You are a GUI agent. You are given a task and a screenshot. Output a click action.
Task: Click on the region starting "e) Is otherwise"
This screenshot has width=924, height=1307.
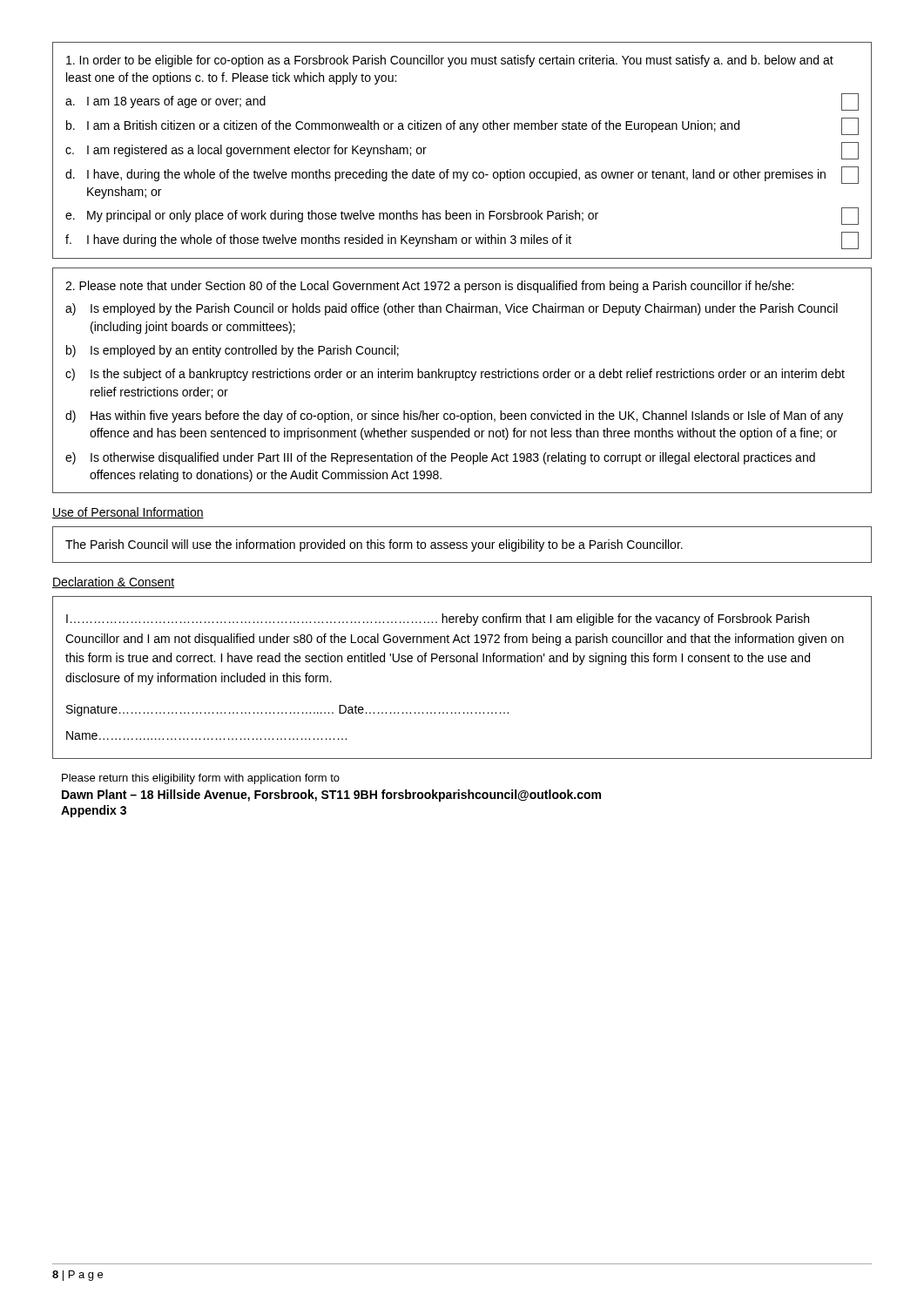(x=462, y=466)
